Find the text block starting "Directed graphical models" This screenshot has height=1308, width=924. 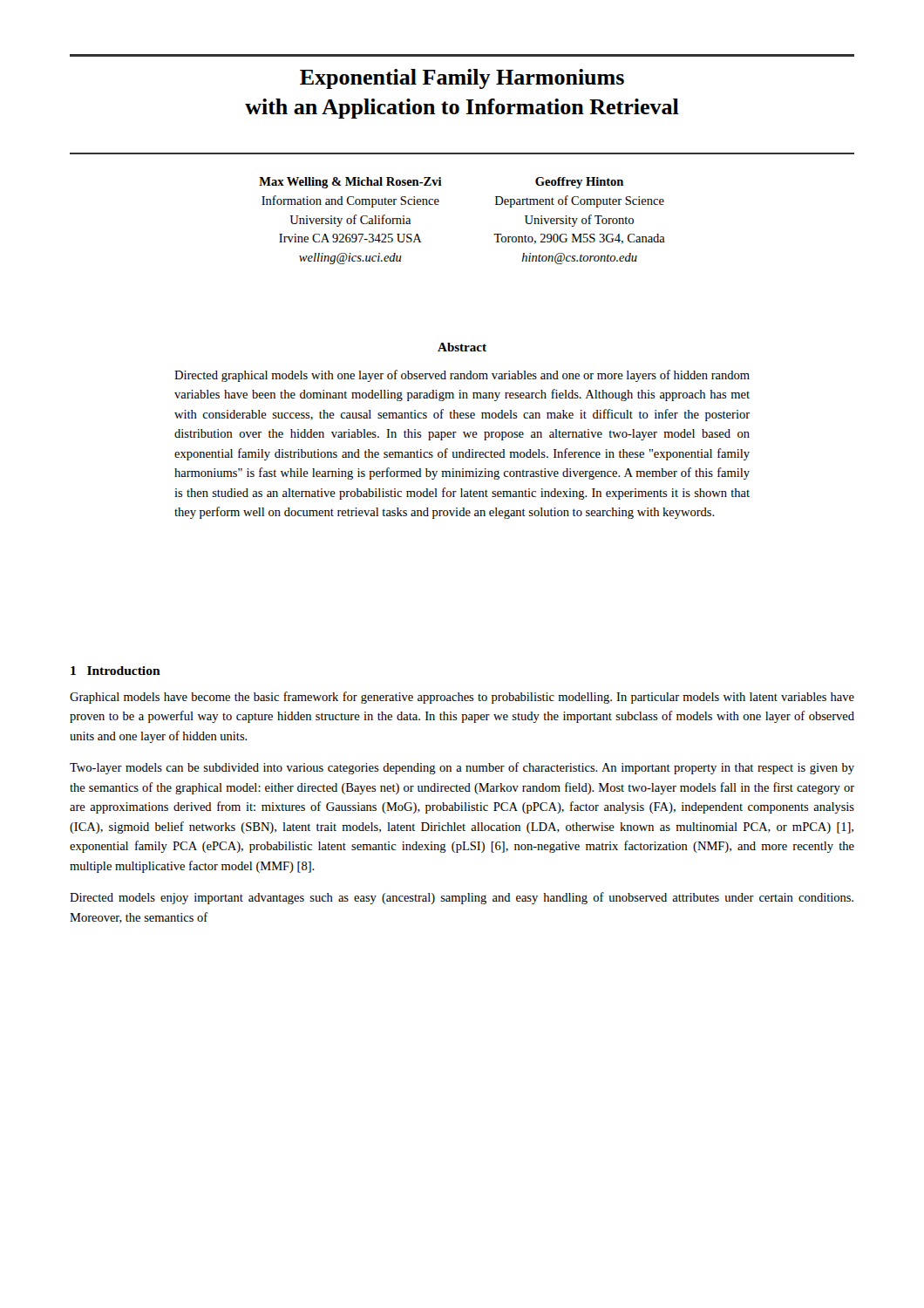(x=462, y=444)
